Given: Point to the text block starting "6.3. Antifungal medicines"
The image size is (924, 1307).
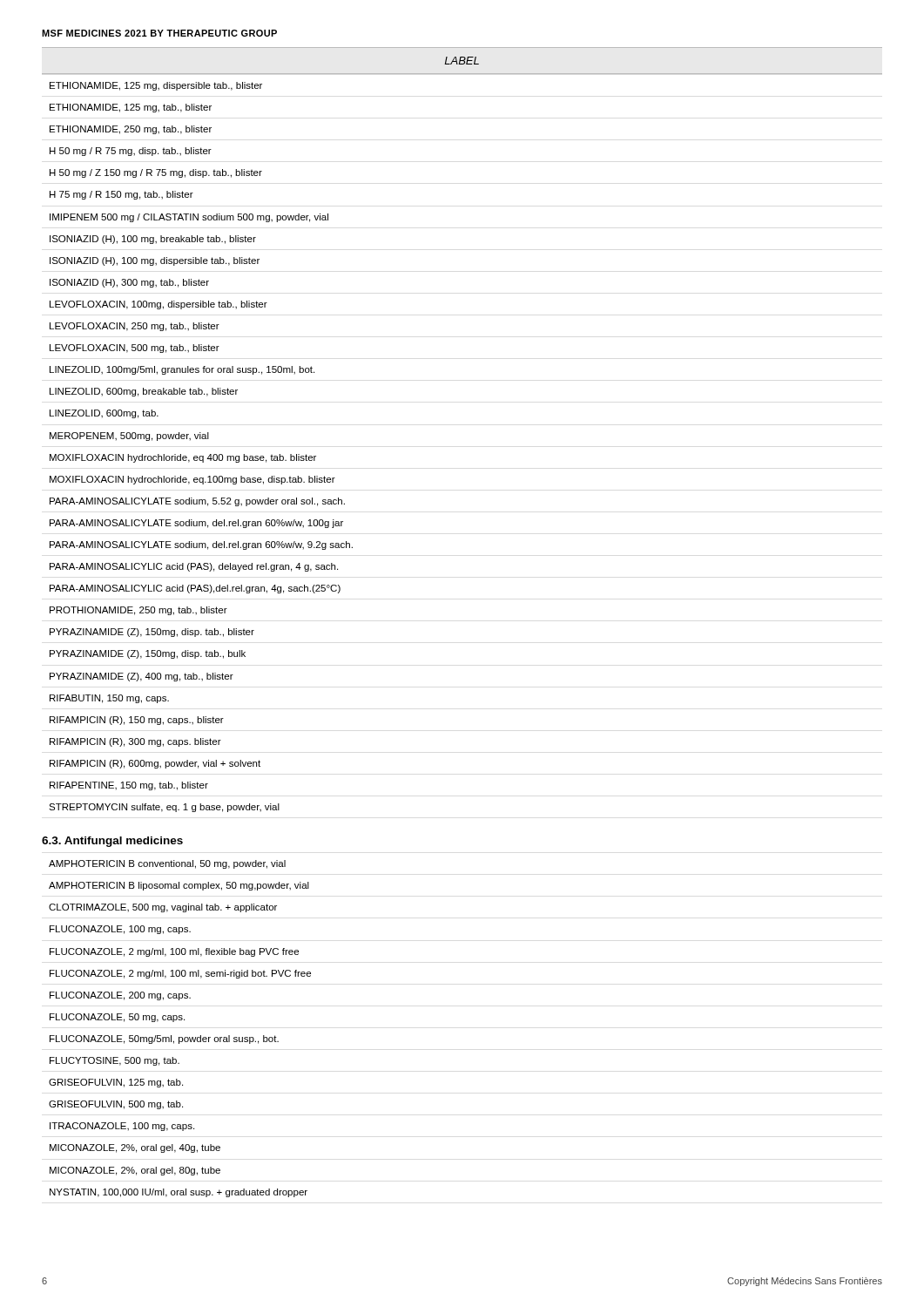Looking at the screenshot, I should pyautogui.click(x=112, y=841).
